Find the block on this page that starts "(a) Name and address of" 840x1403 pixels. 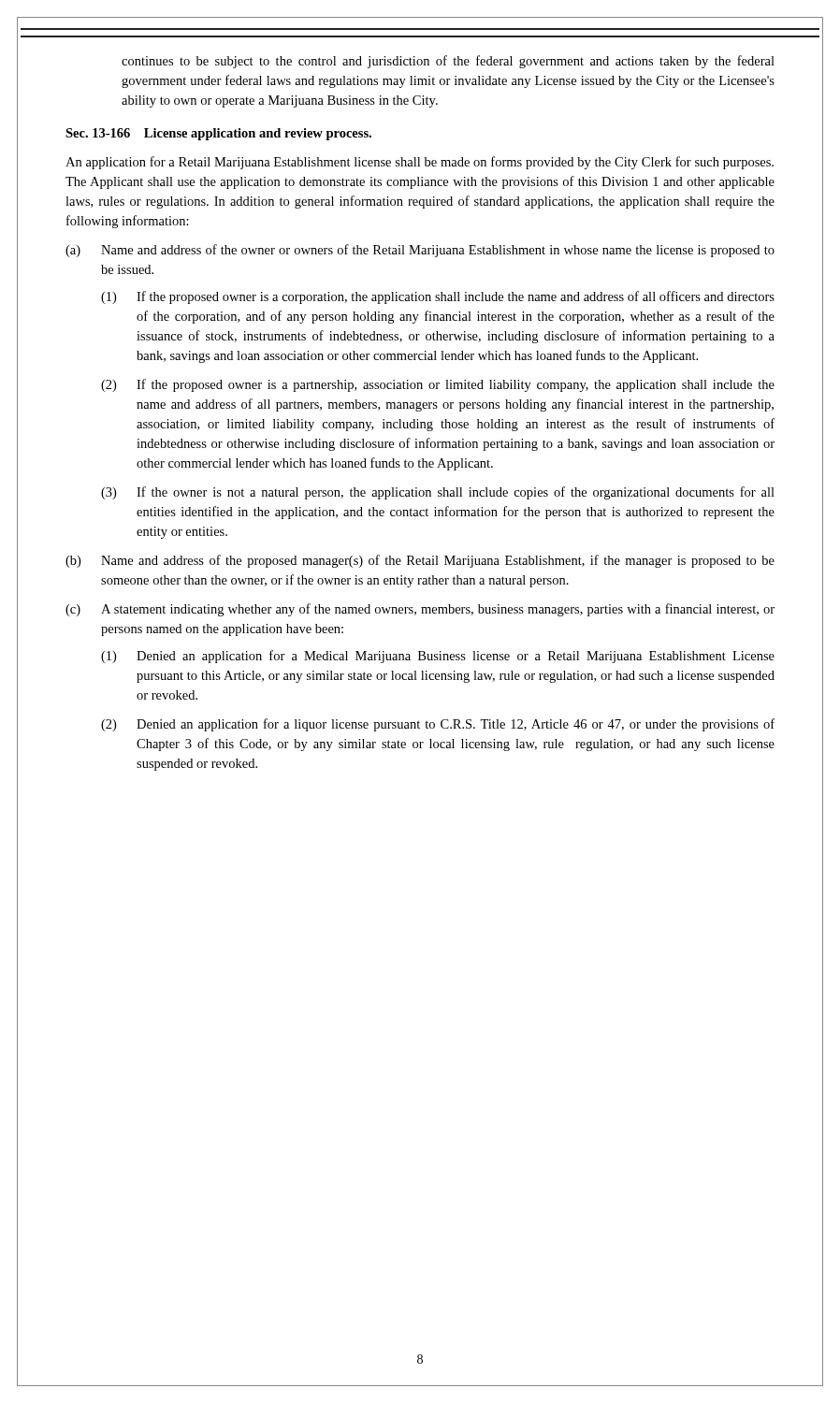(420, 260)
